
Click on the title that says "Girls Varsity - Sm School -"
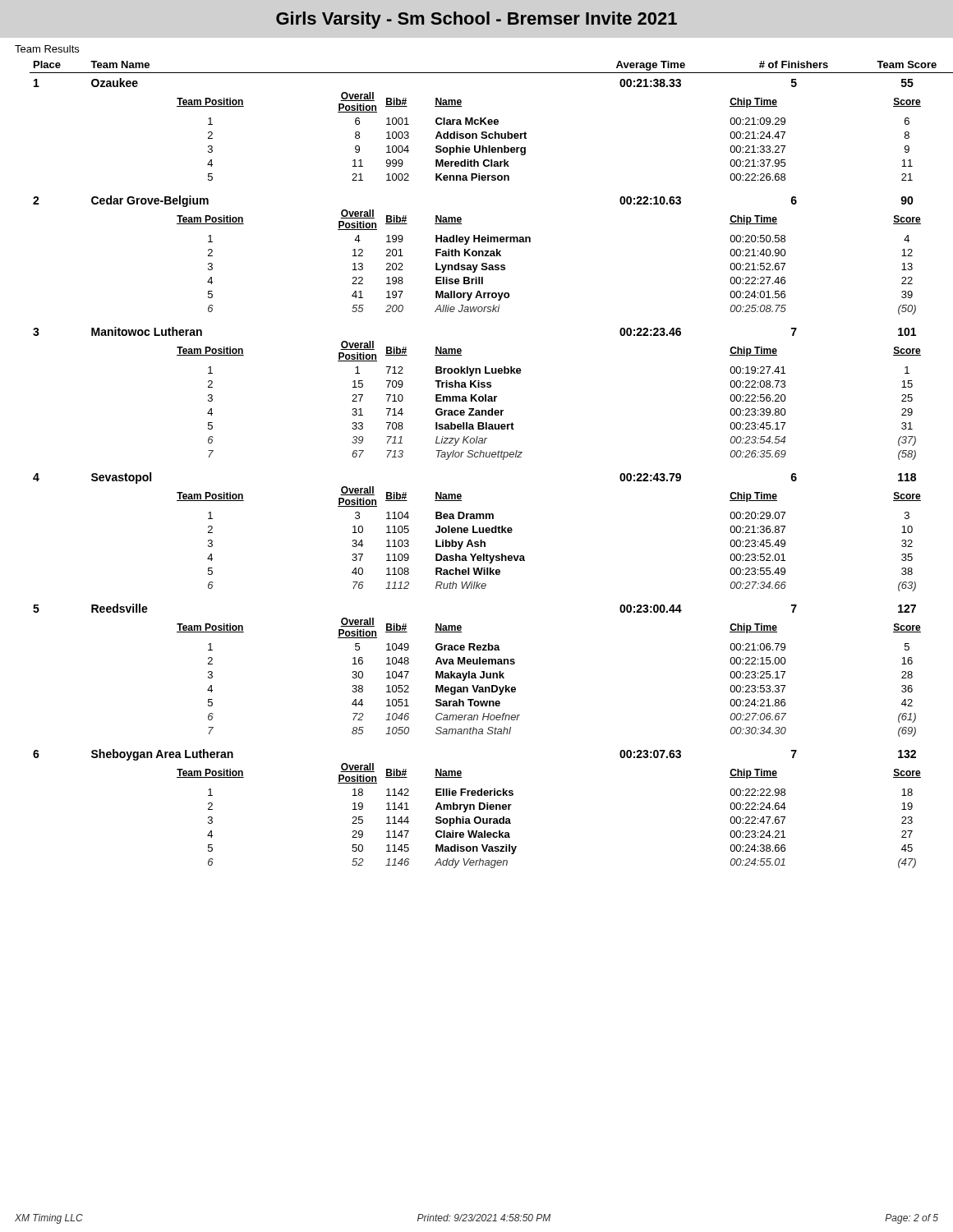476,18
